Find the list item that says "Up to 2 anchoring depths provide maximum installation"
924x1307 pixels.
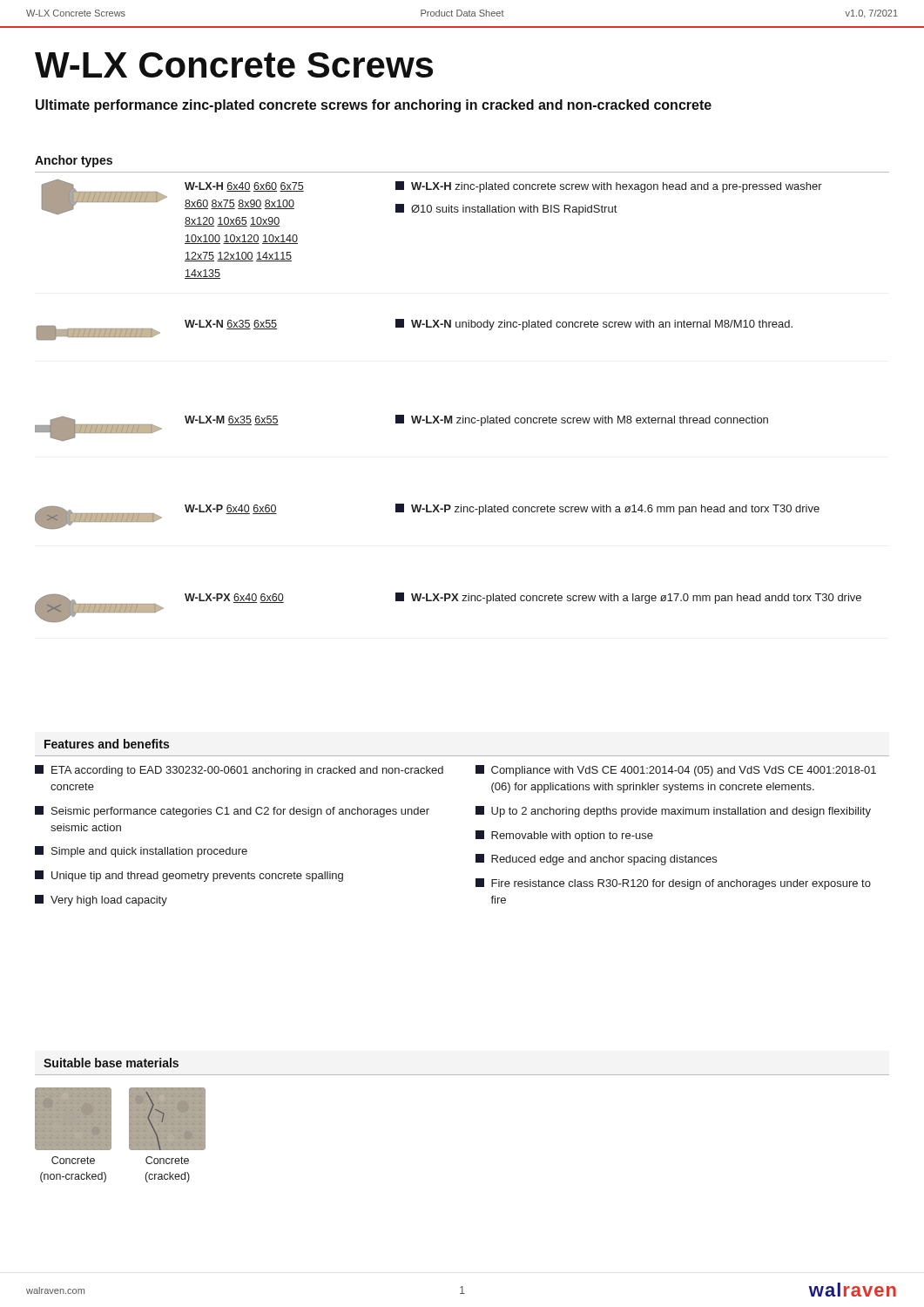673,811
